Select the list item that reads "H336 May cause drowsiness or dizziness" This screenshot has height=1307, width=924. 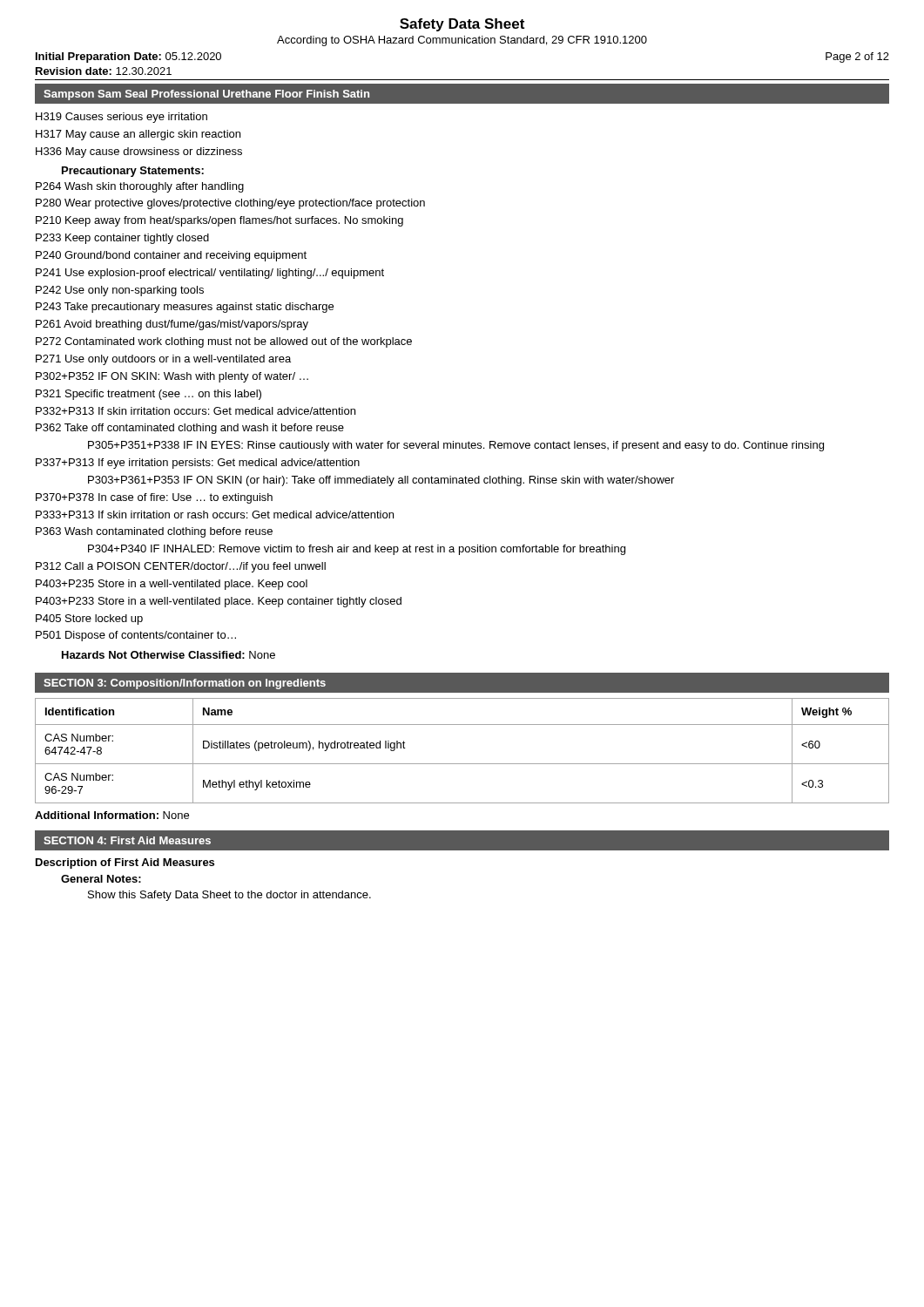click(139, 151)
